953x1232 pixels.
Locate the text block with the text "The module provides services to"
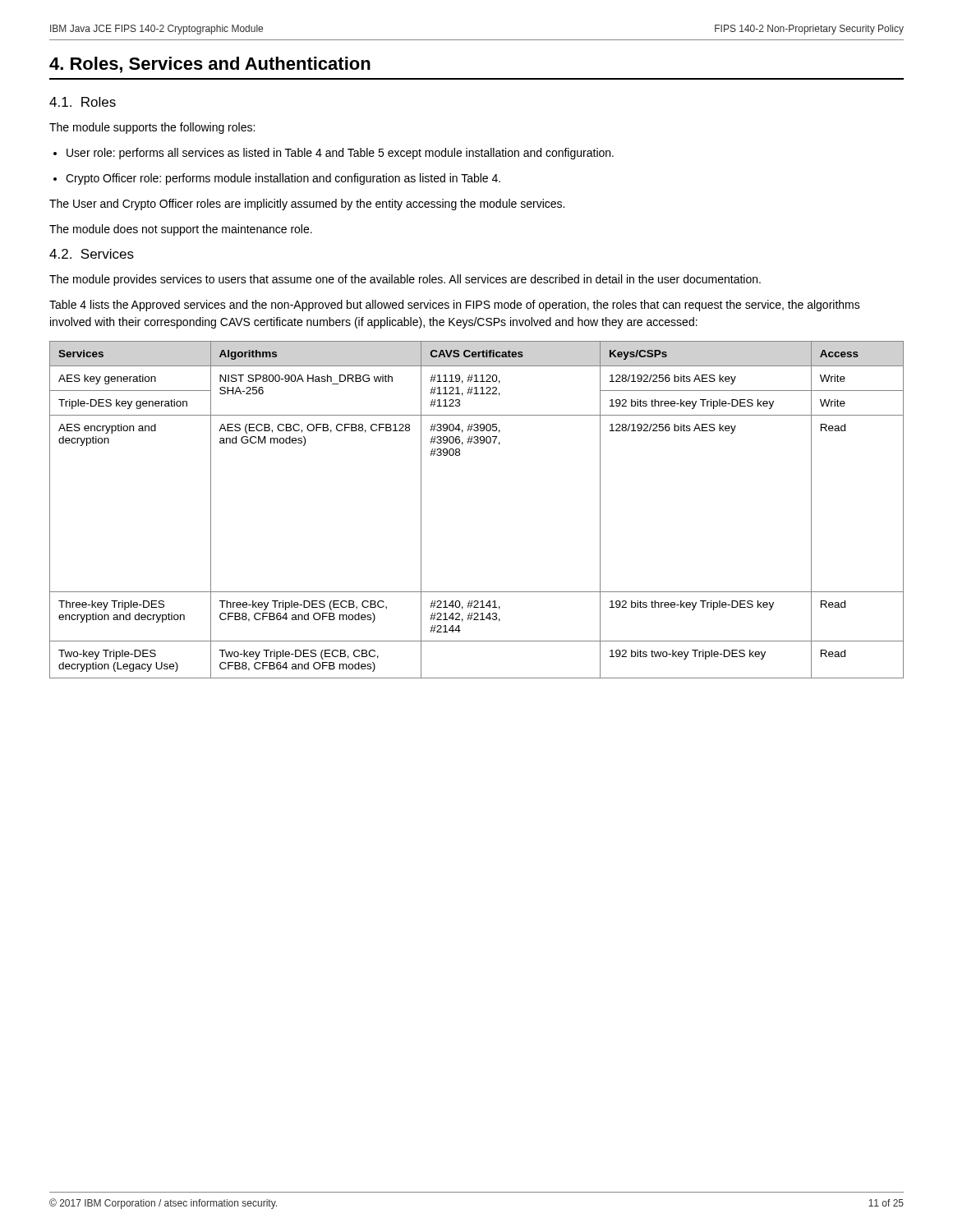476,280
